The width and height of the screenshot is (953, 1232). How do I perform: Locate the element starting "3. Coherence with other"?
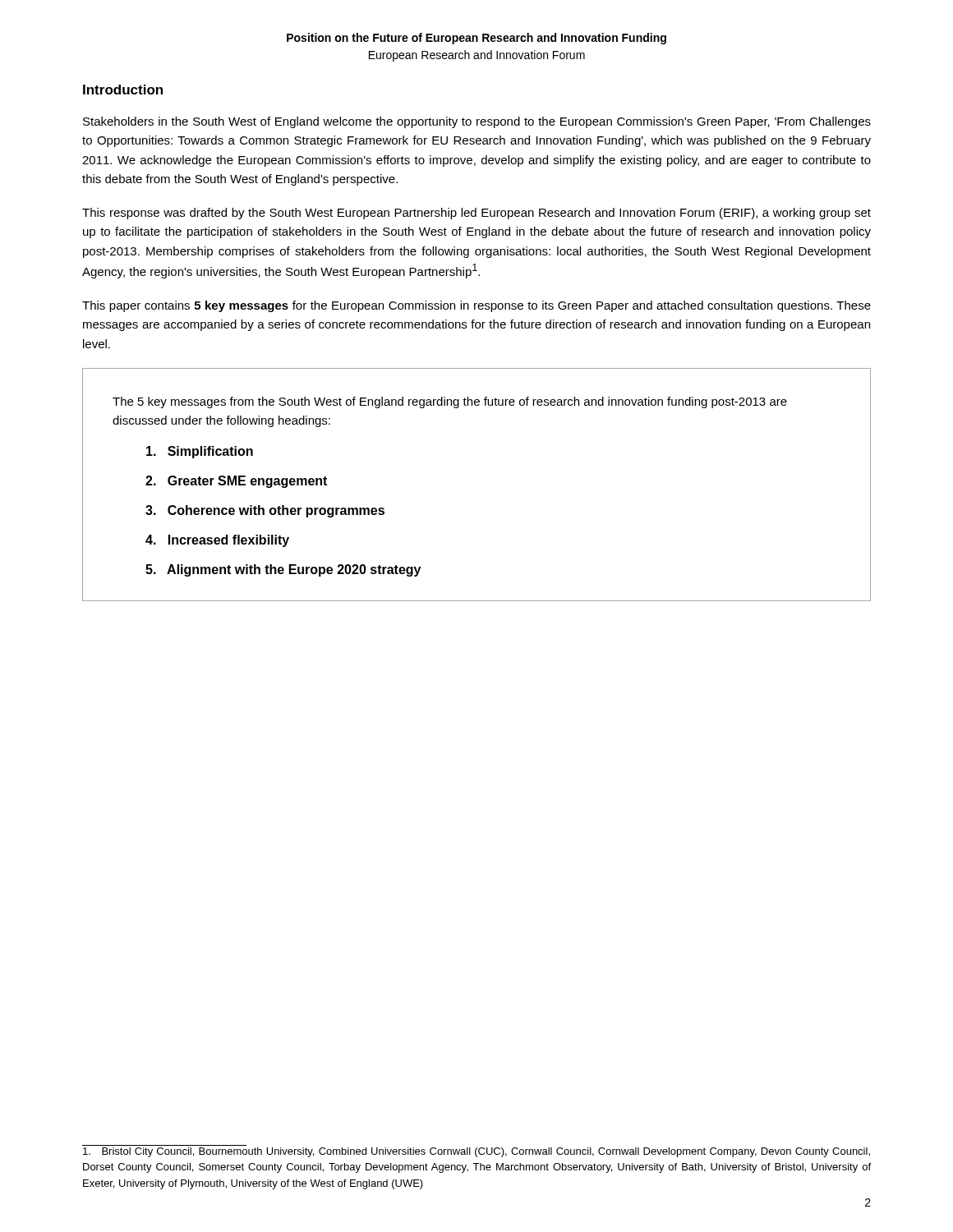265,511
